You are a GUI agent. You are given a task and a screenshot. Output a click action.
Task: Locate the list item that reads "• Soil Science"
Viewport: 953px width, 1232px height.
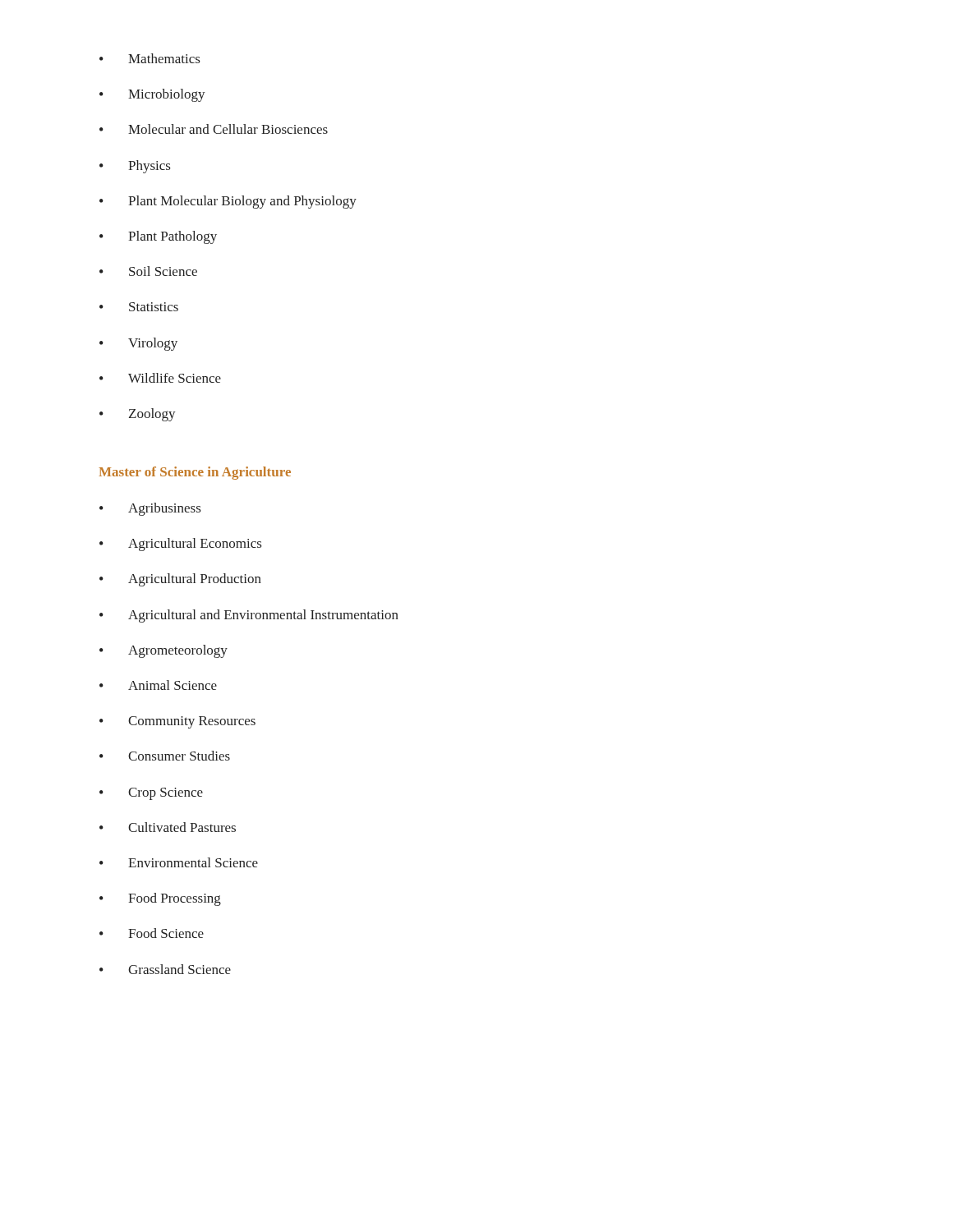pyautogui.click(x=148, y=272)
